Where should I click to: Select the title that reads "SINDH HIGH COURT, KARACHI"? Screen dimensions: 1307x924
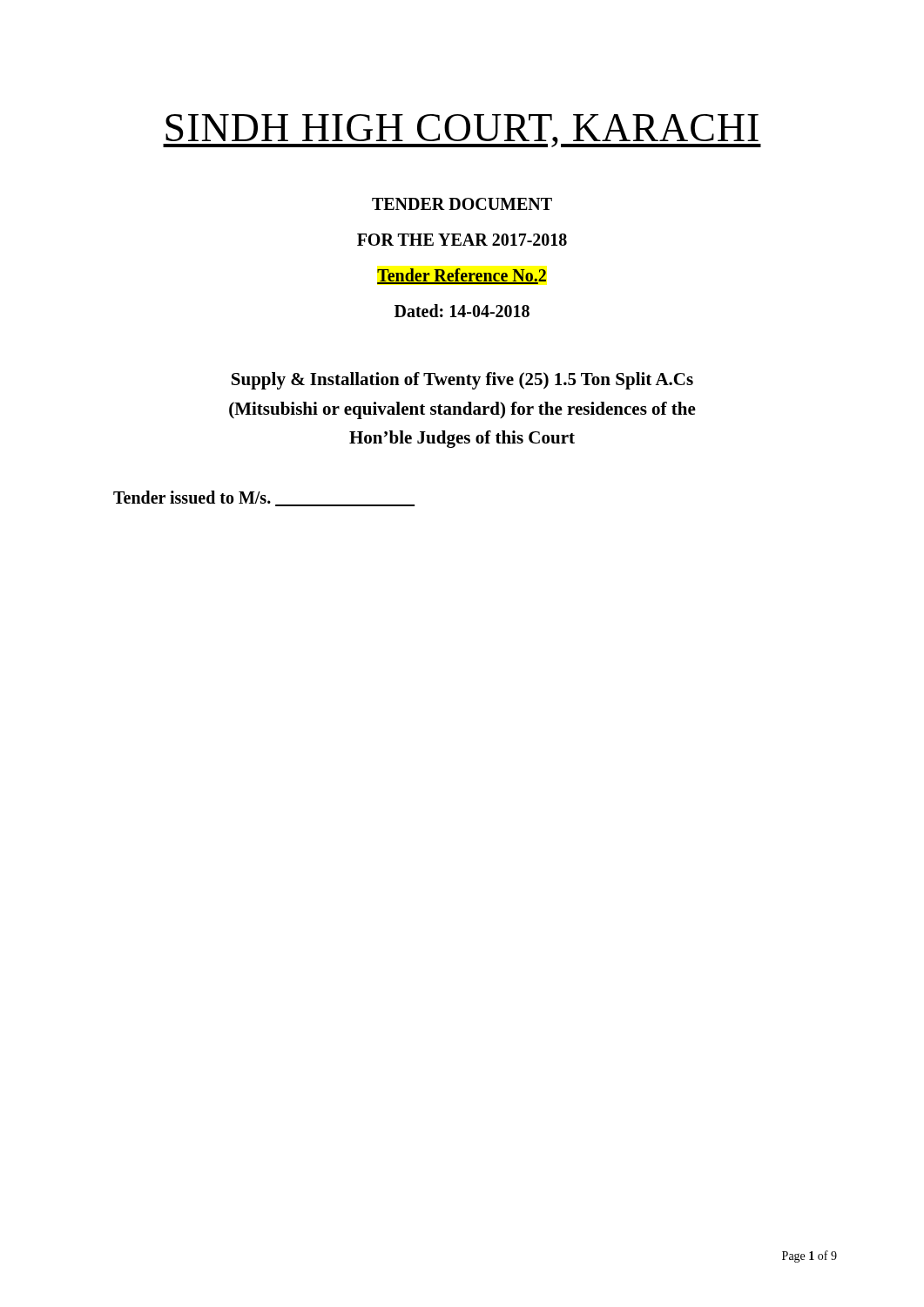(x=462, y=128)
